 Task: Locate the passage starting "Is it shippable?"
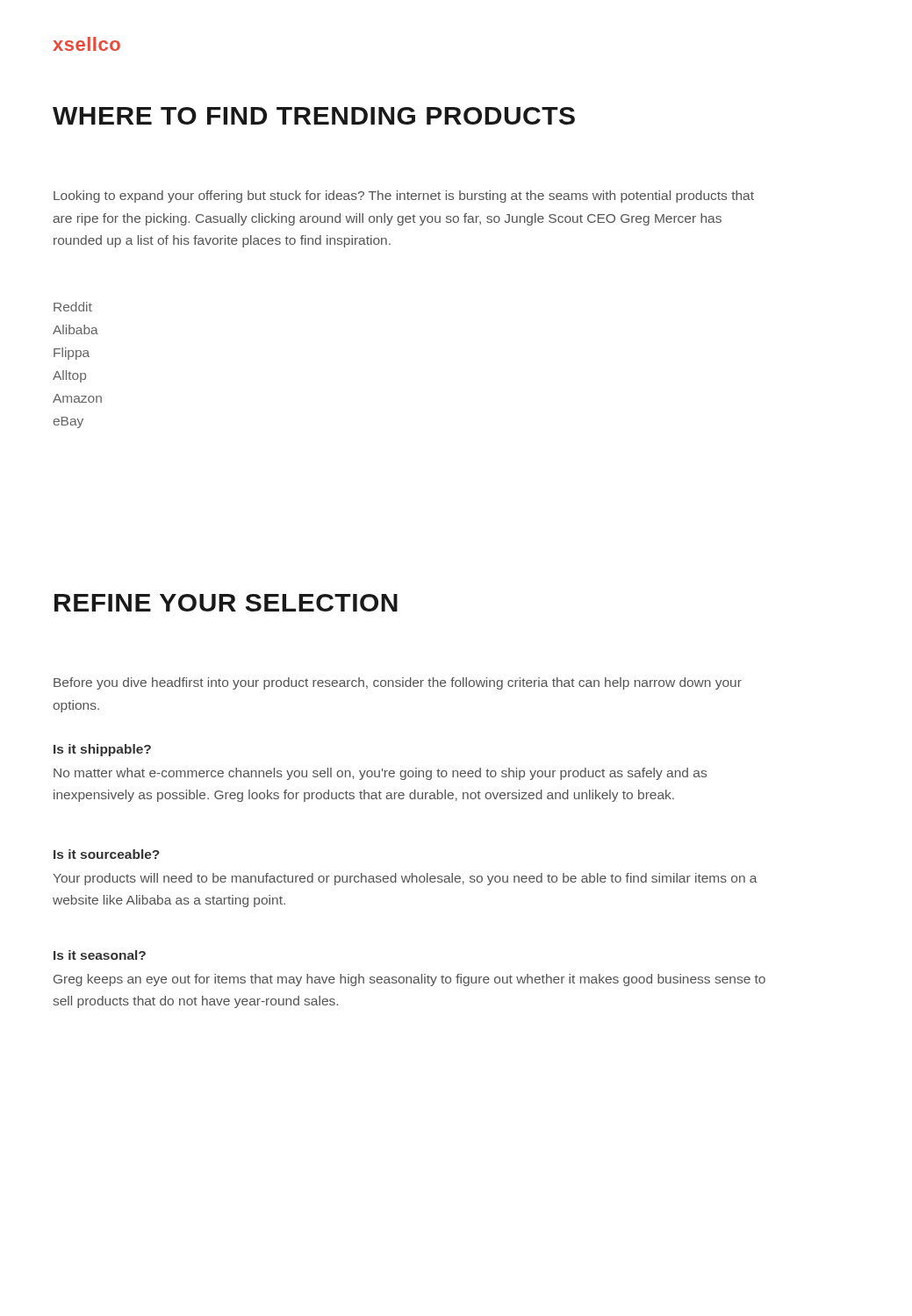[x=102, y=750]
